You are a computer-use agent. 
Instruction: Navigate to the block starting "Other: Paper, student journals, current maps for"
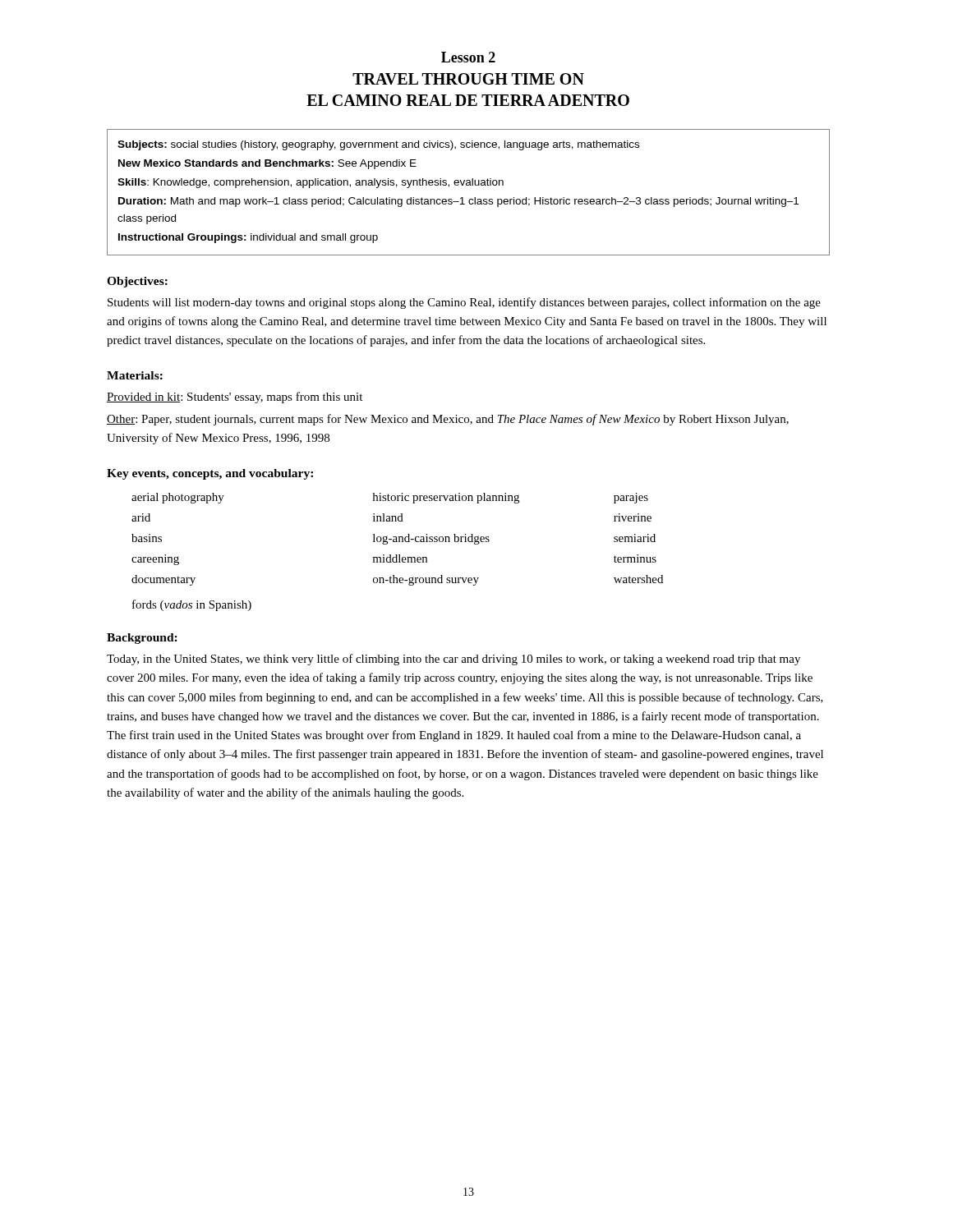[x=448, y=428]
